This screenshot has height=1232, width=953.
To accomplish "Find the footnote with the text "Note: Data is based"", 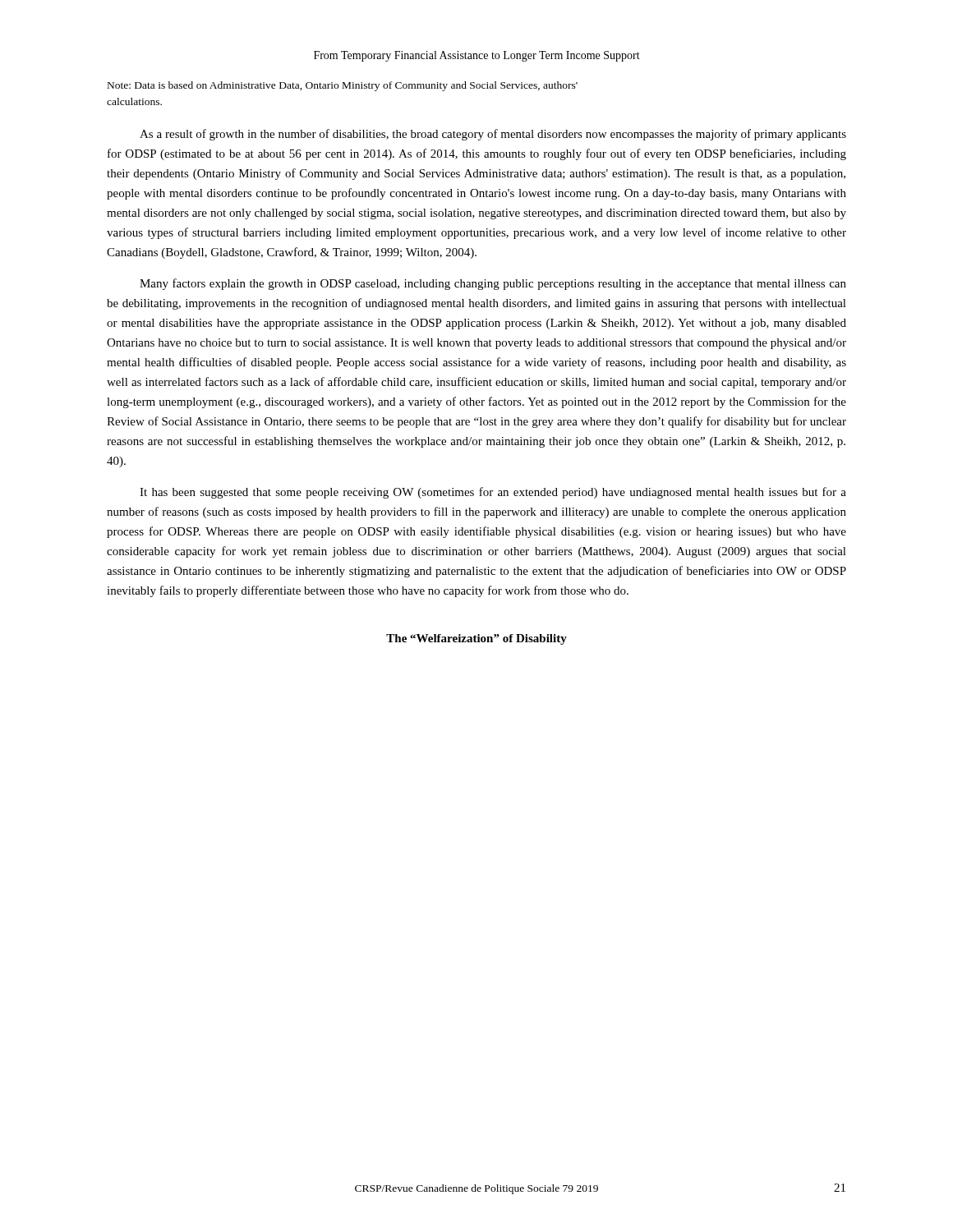I will point(342,93).
